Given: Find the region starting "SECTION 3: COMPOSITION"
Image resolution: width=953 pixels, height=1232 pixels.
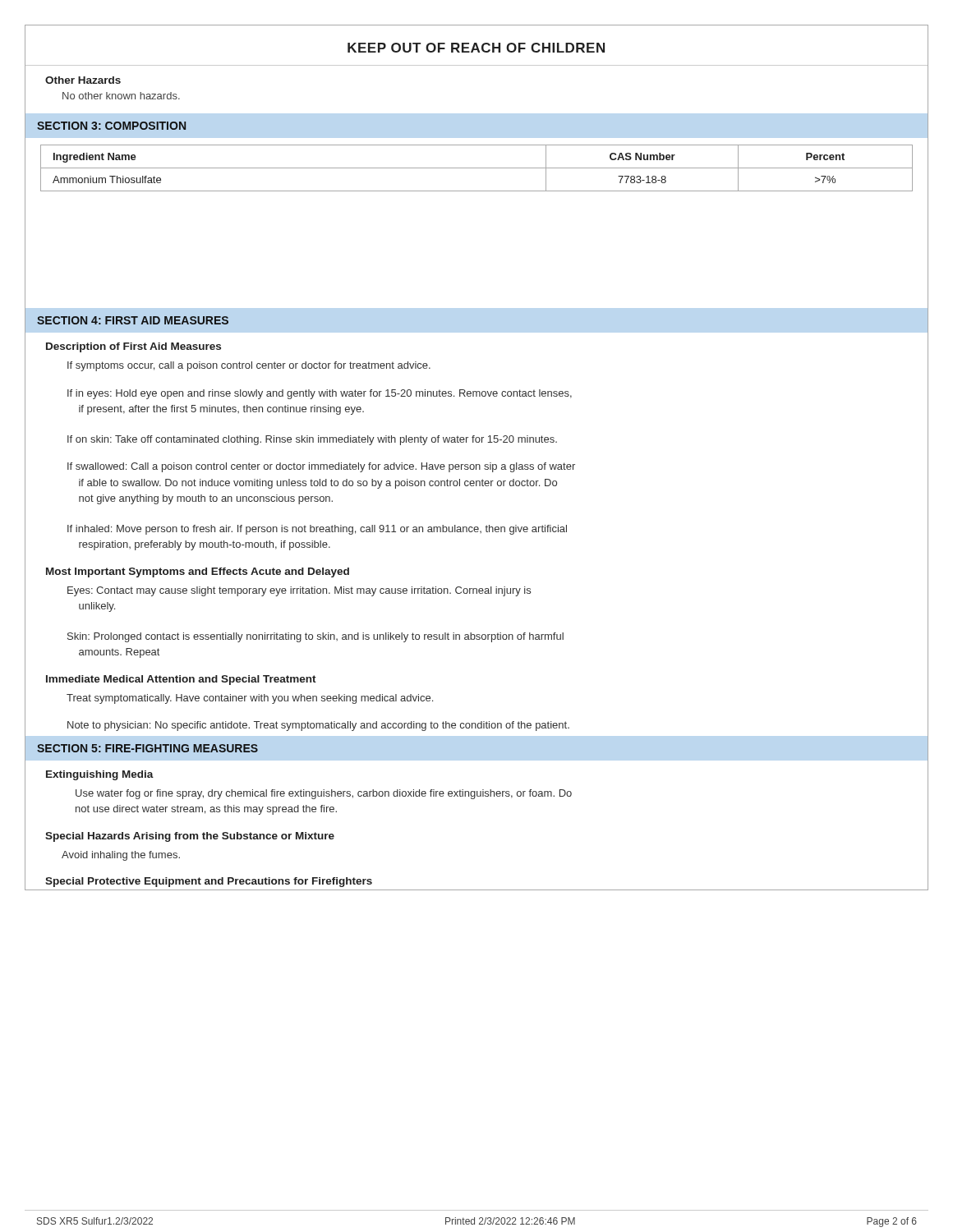Looking at the screenshot, I should click(112, 126).
